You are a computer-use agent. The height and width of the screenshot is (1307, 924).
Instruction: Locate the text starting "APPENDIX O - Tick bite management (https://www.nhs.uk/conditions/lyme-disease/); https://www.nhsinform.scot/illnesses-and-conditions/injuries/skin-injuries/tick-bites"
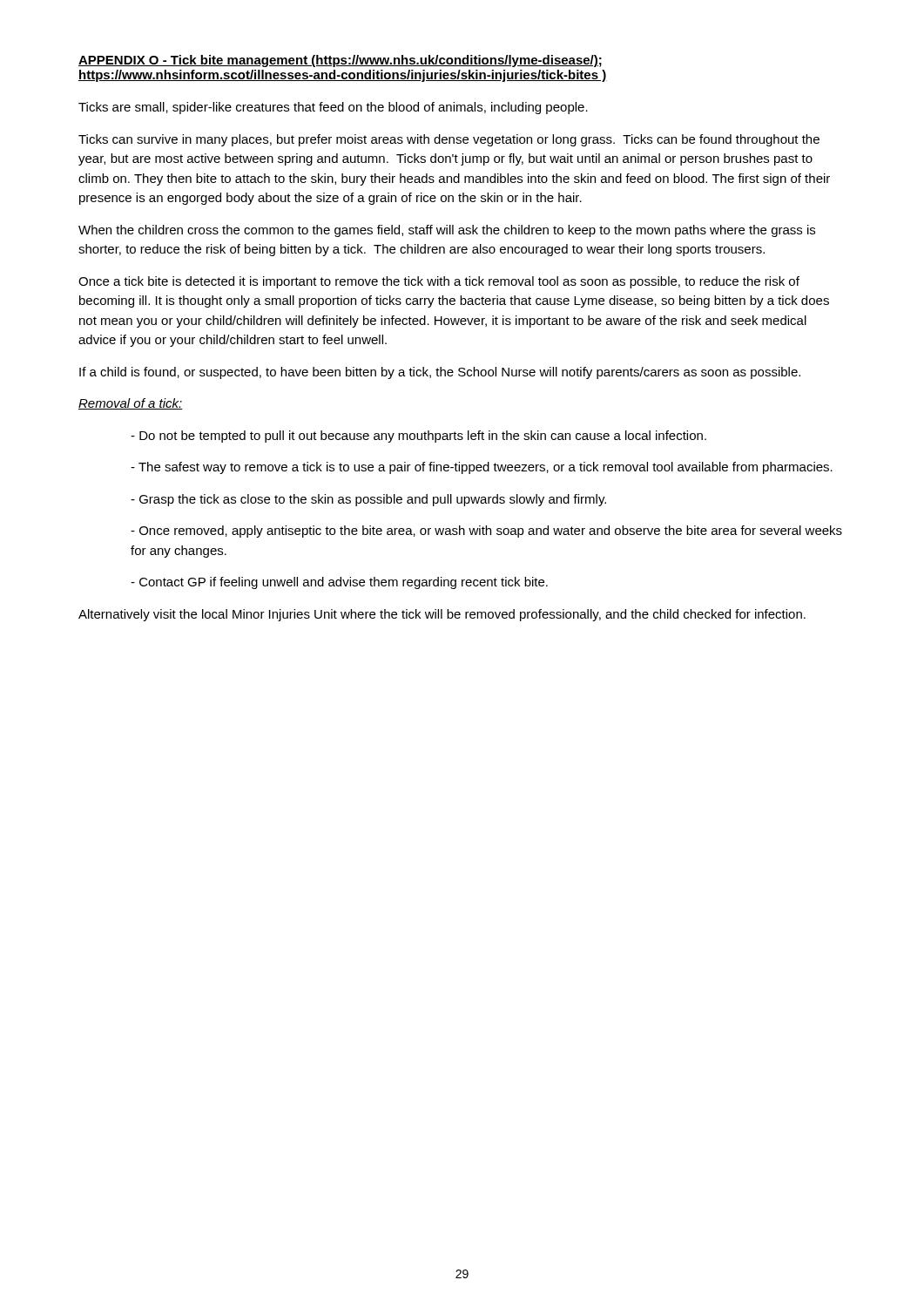pyautogui.click(x=342, y=67)
